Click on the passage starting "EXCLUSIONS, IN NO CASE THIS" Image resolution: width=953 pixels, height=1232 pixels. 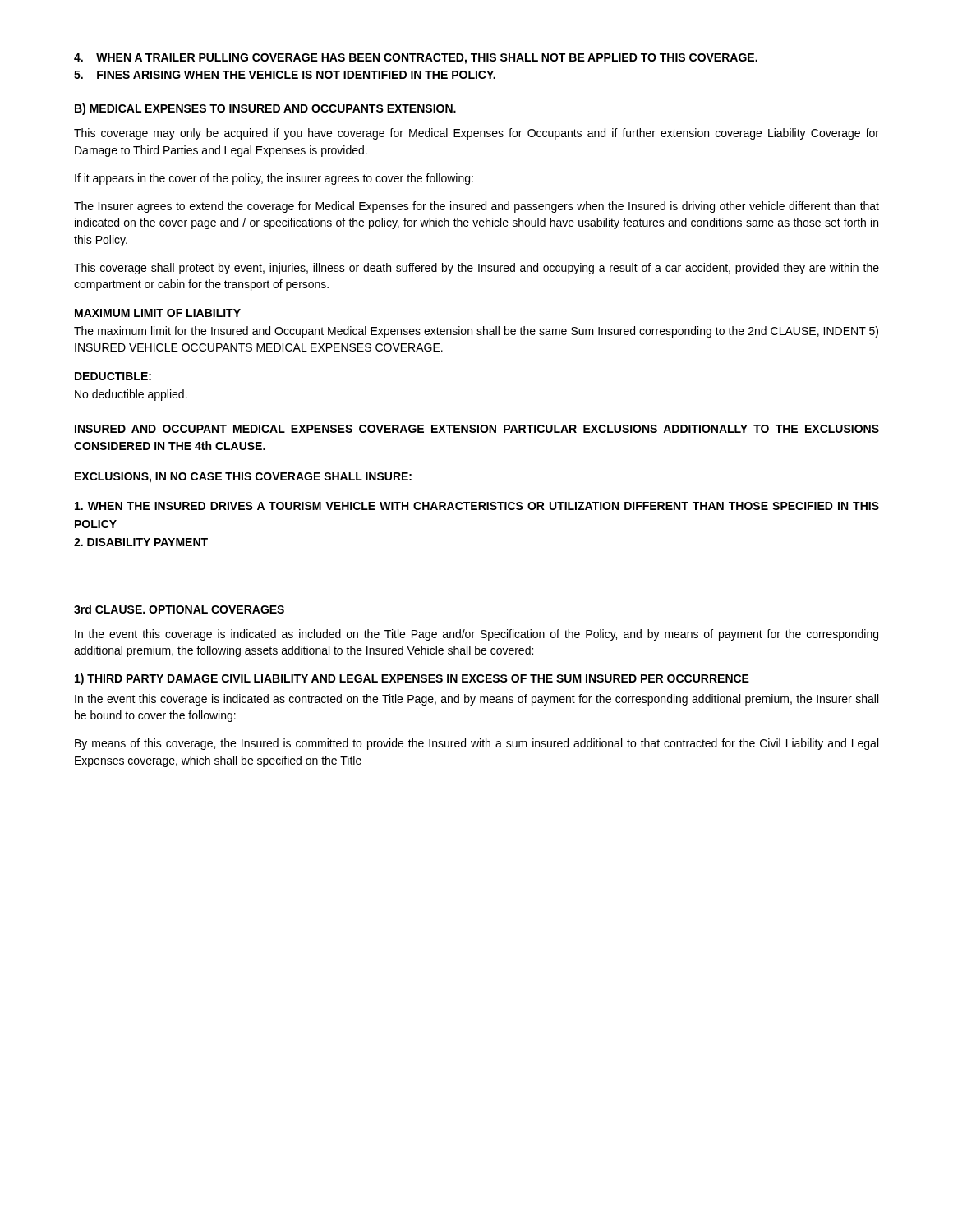tap(243, 478)
